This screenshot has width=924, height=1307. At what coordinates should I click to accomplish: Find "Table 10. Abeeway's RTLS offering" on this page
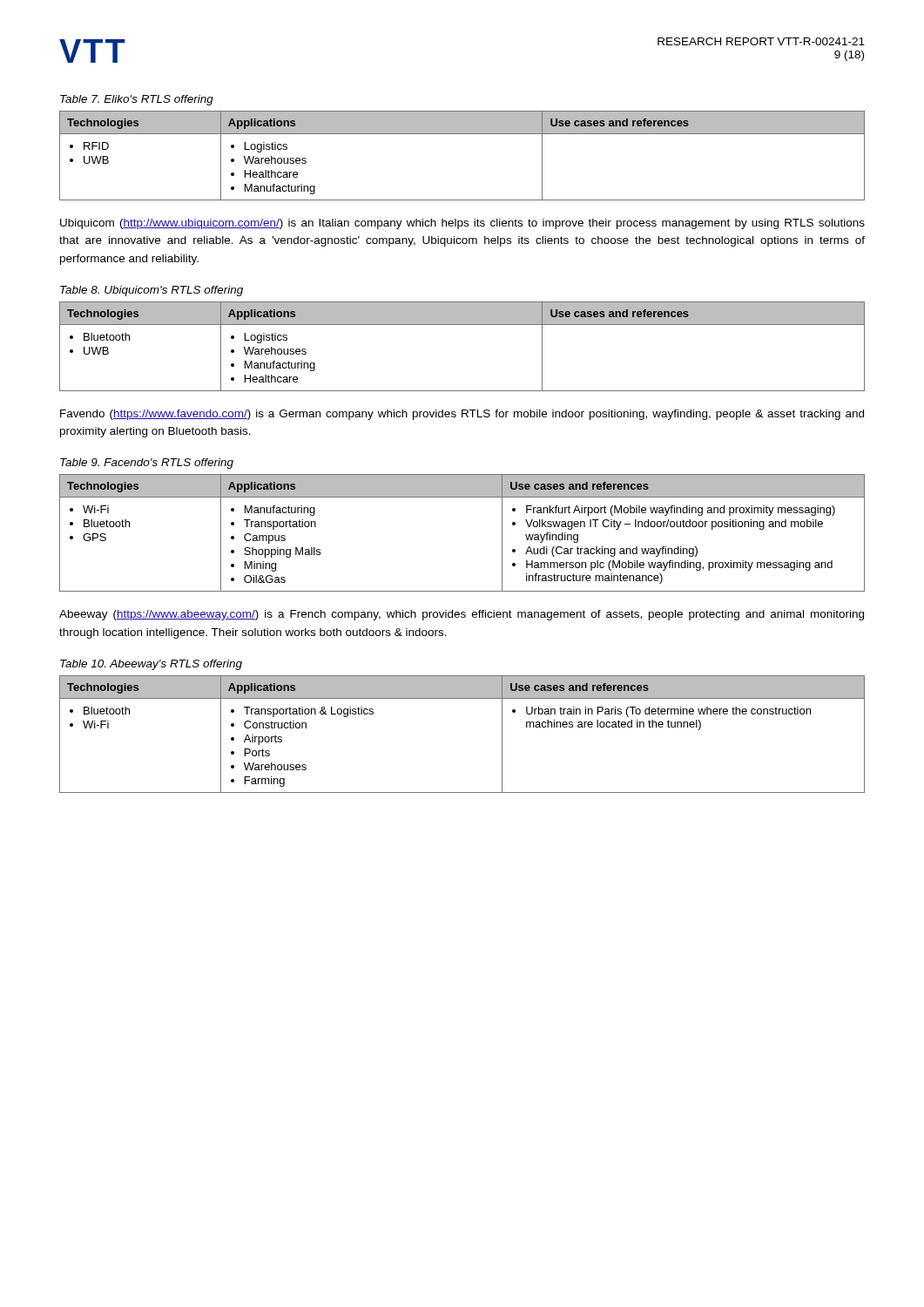pos(151,663)
